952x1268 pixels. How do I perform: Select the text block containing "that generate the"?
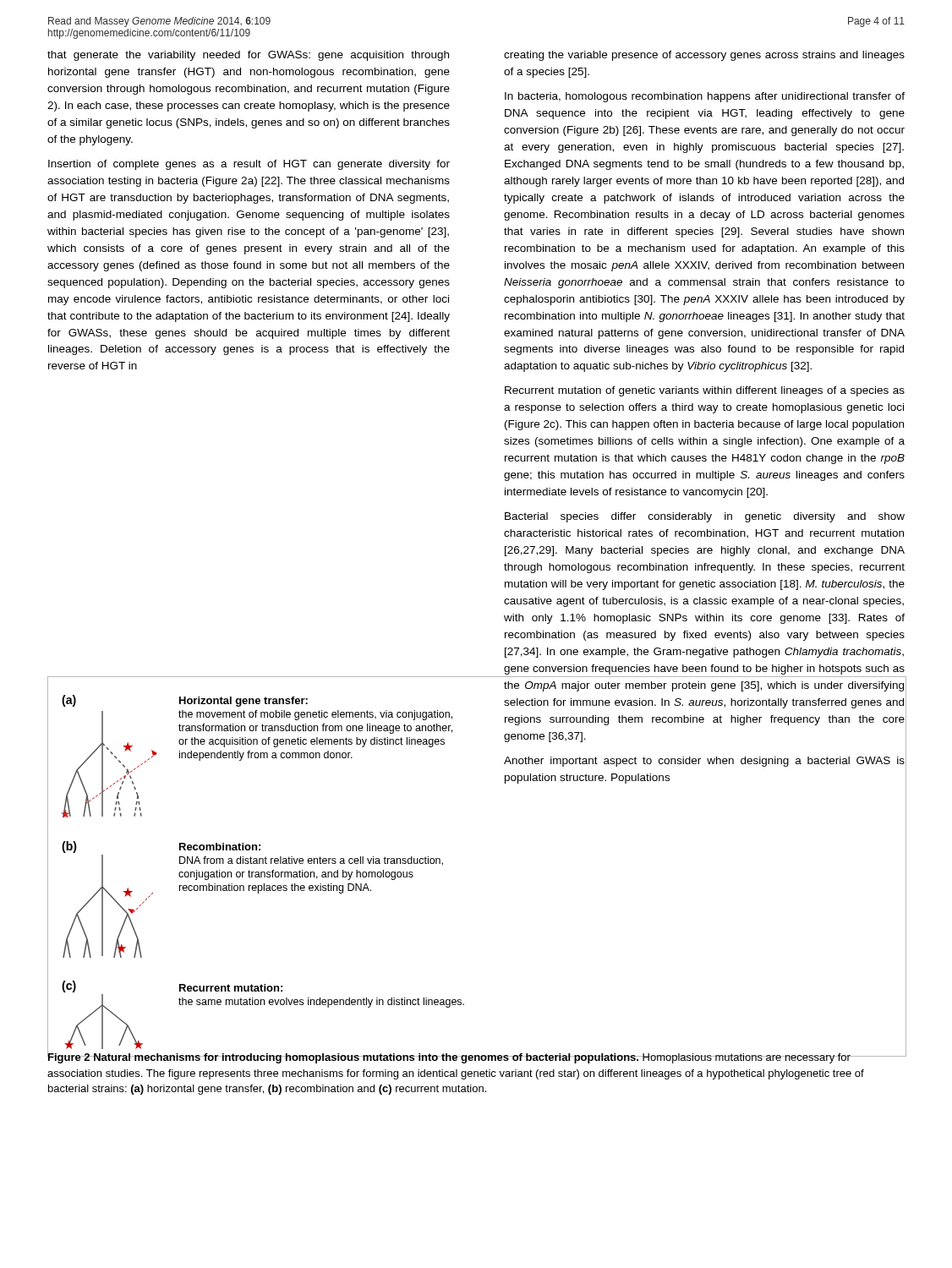(x=249, y=97)
